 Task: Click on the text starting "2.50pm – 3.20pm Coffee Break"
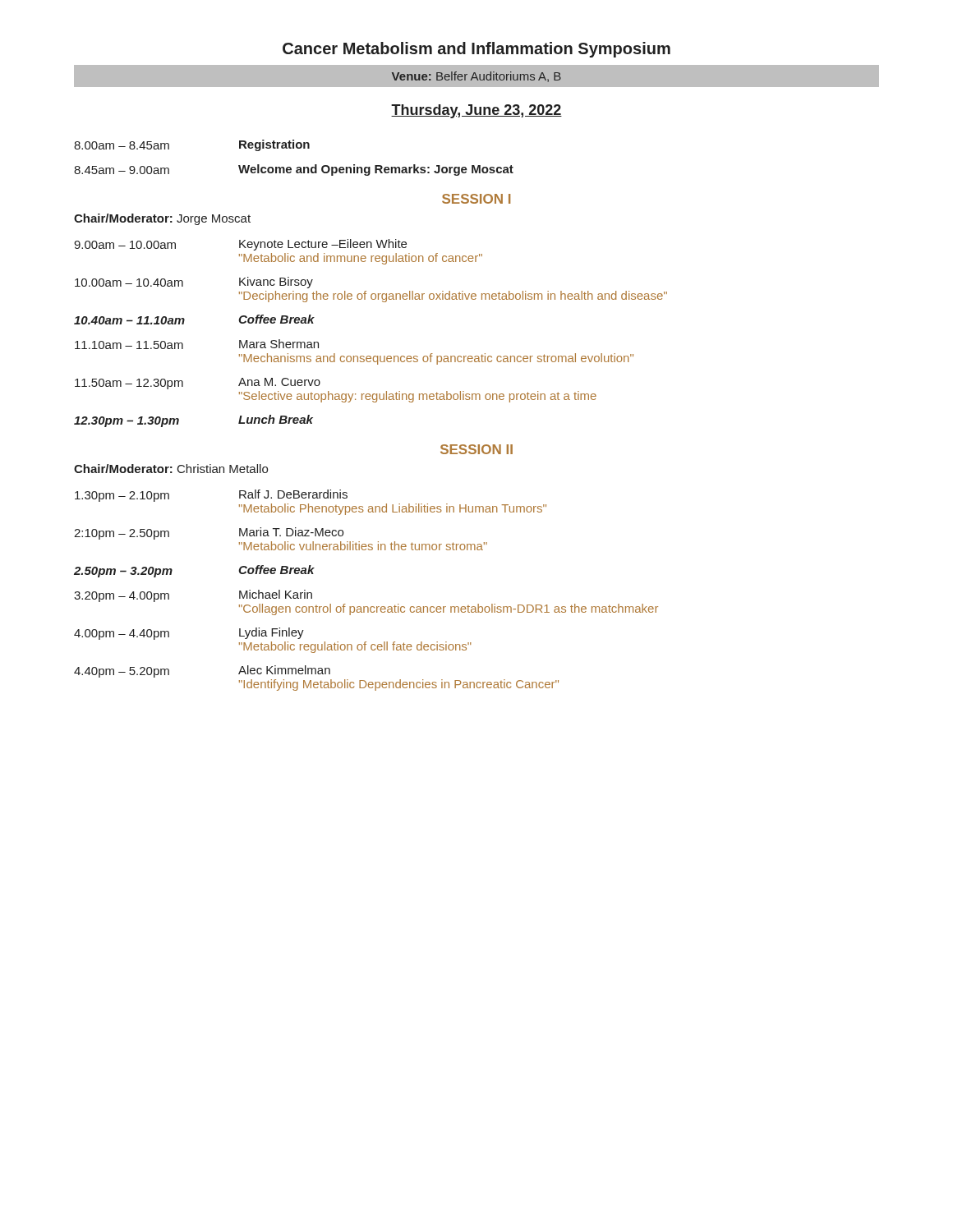tap(134, 571)
